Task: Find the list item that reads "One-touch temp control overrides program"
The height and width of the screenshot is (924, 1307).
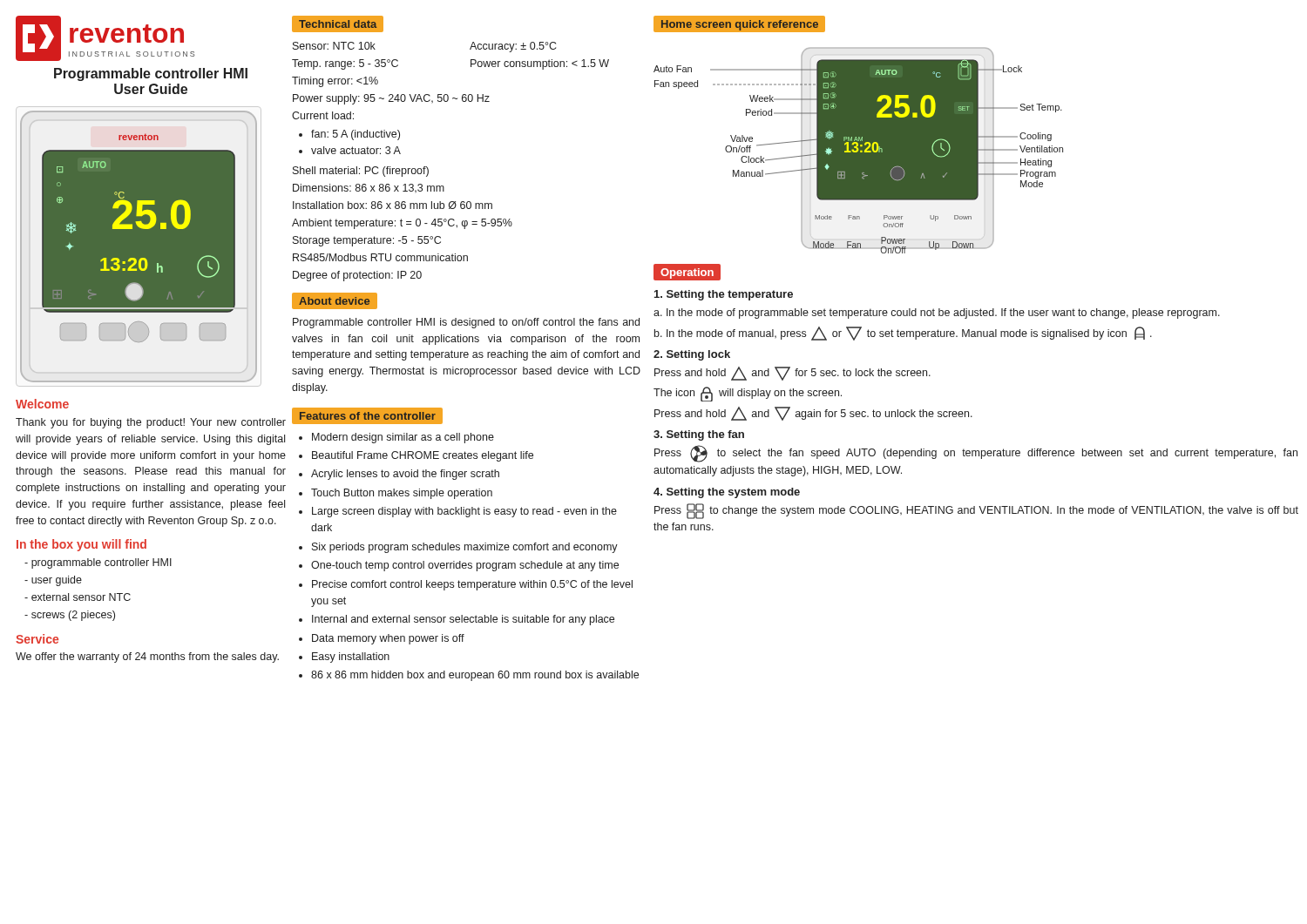Action: [x=465, y=565]
